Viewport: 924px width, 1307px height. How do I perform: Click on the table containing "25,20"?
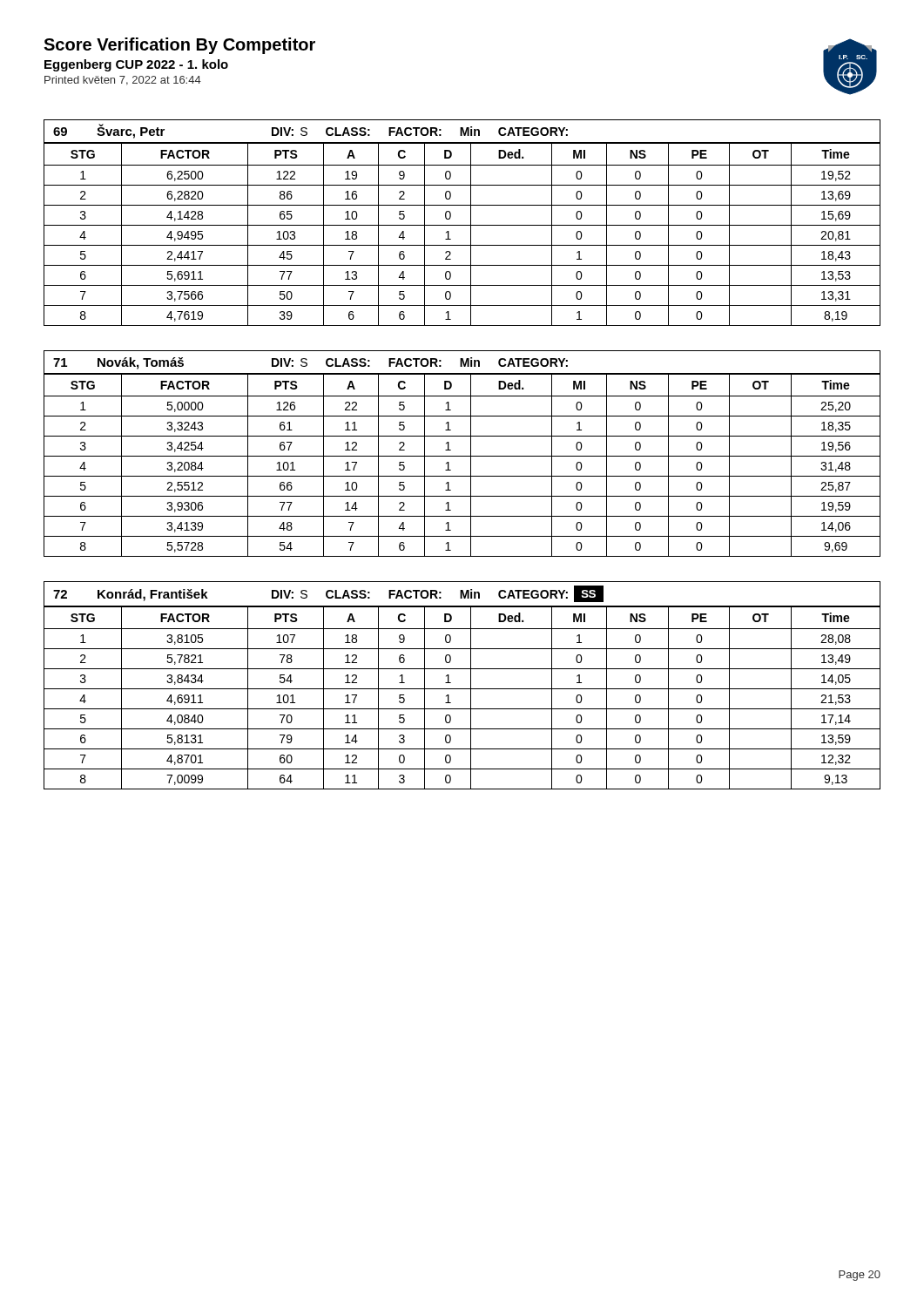click(x=462, y=454)
